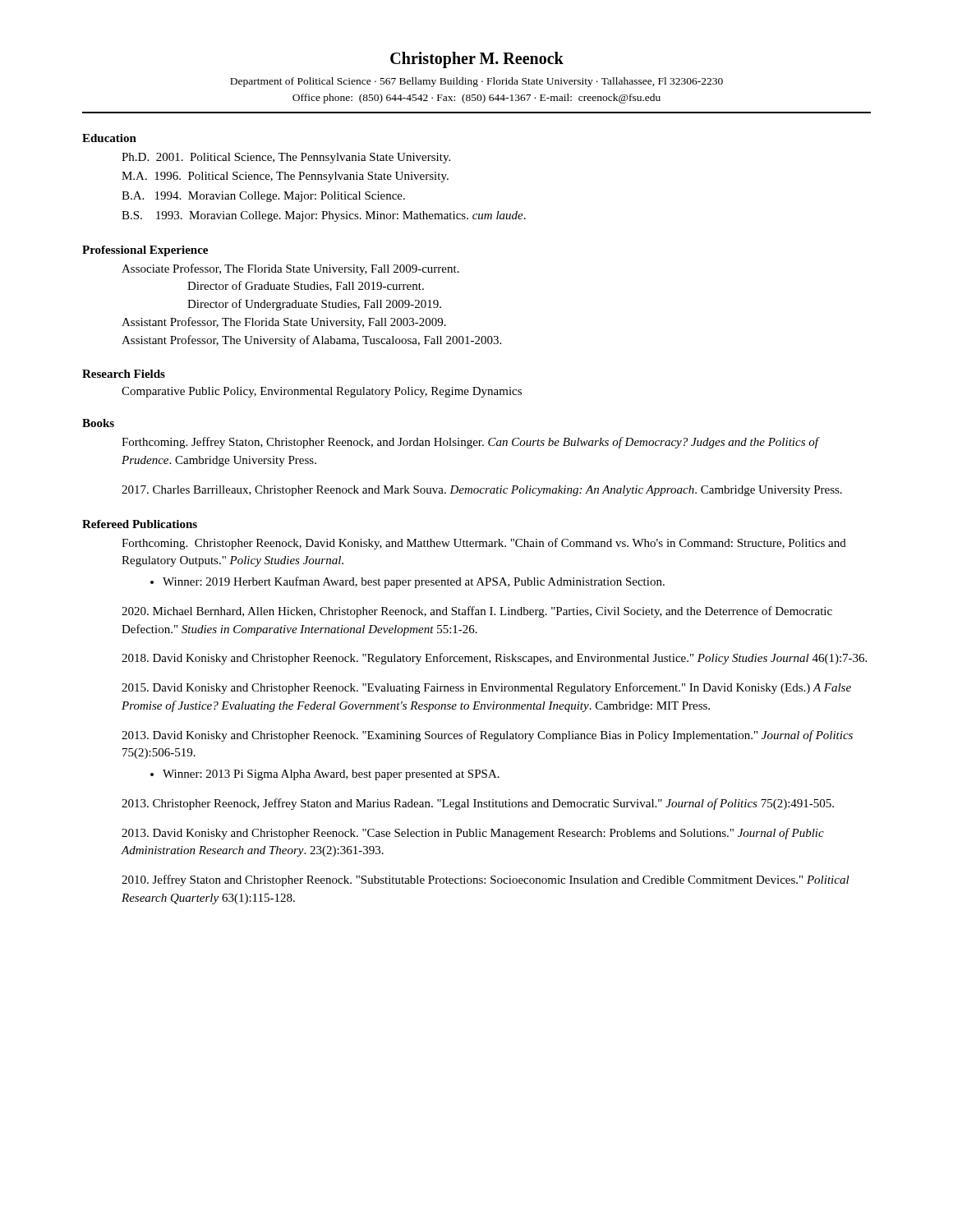This screenshot has width=953, height=1232.
Task: Locate the title that reads "Christopher M. Reenock"
Action: pos(476,58)
